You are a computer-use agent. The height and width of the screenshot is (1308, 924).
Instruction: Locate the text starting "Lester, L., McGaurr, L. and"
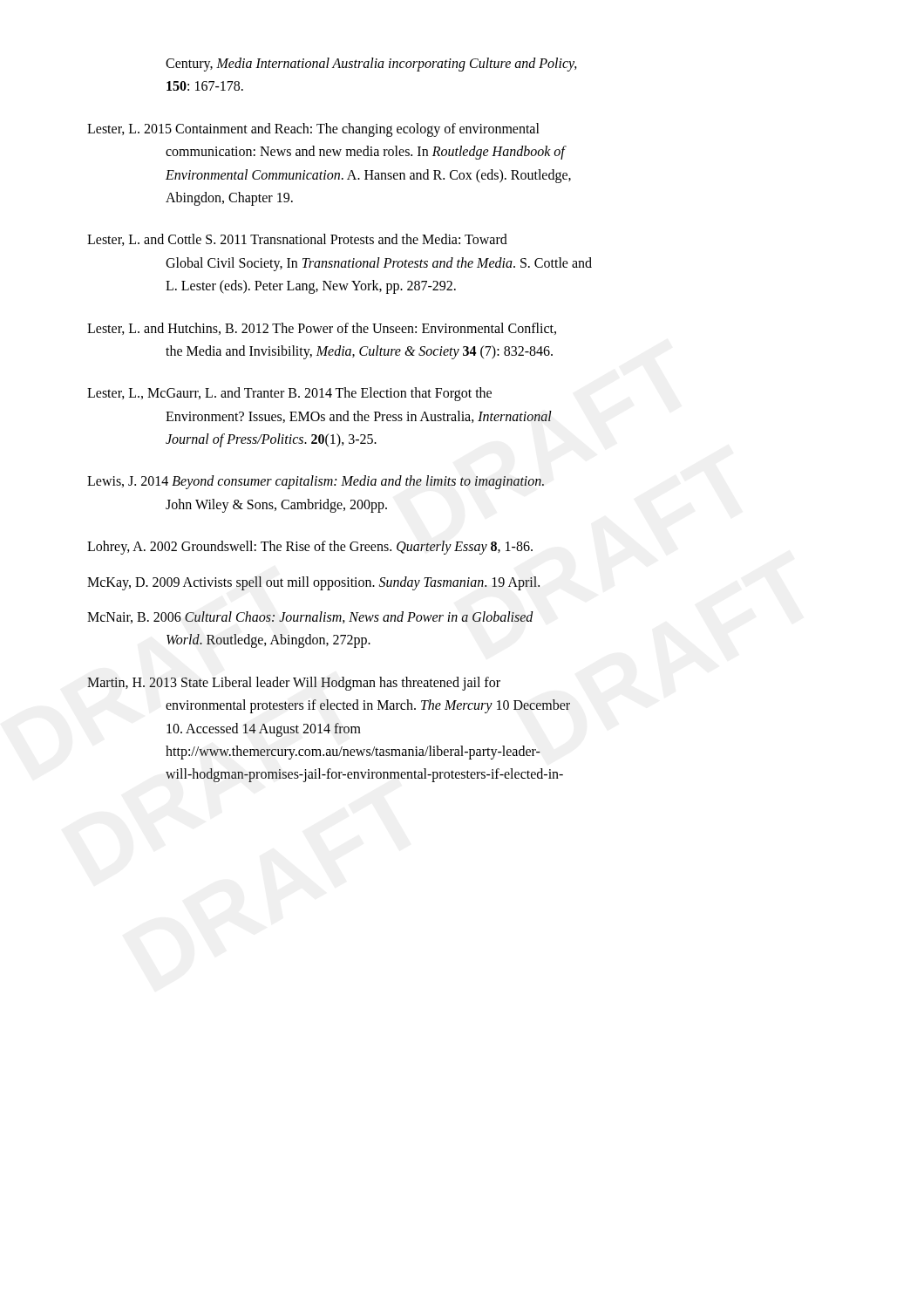point(462,417)
